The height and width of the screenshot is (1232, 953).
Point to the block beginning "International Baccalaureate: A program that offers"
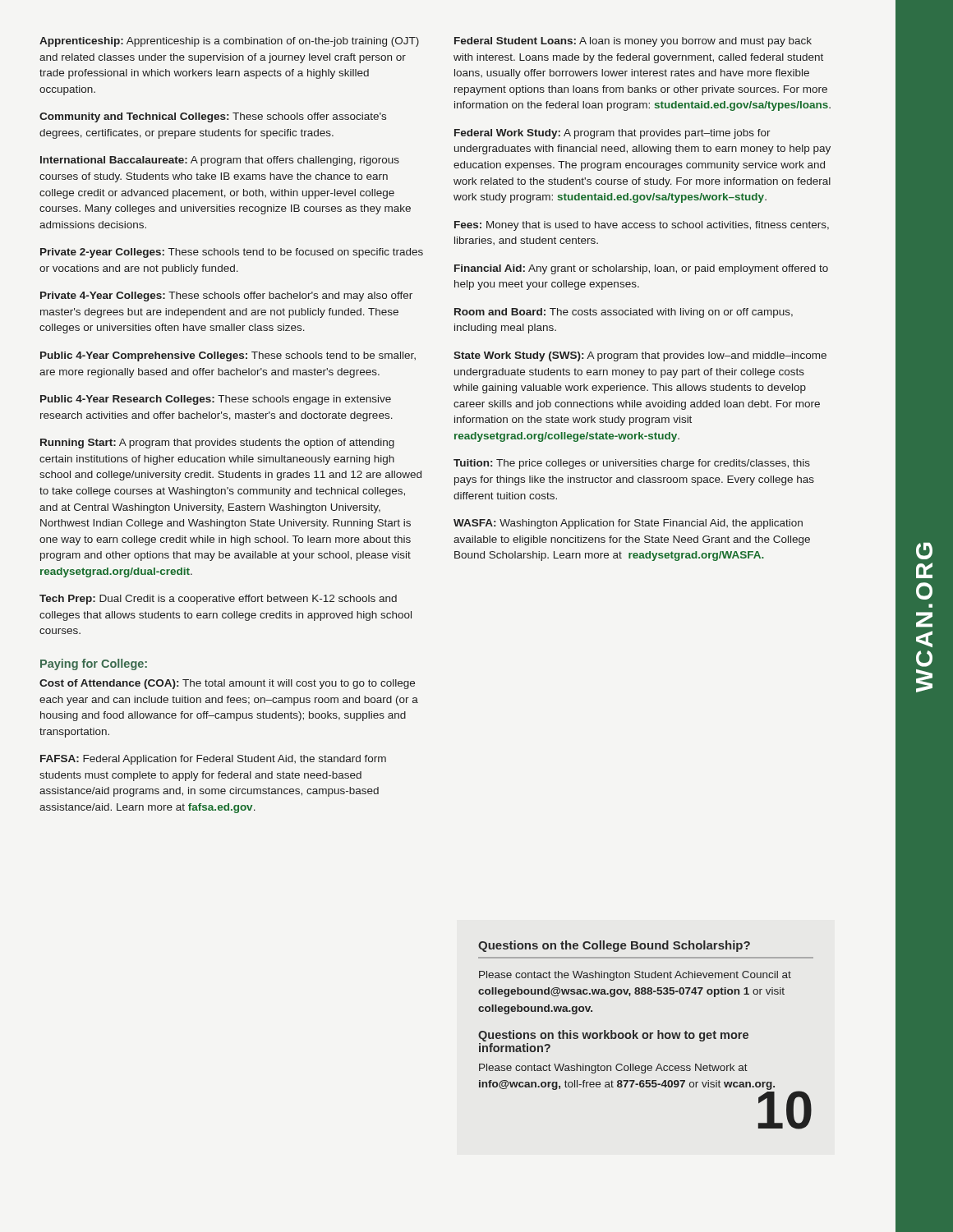tap(225, 192)
